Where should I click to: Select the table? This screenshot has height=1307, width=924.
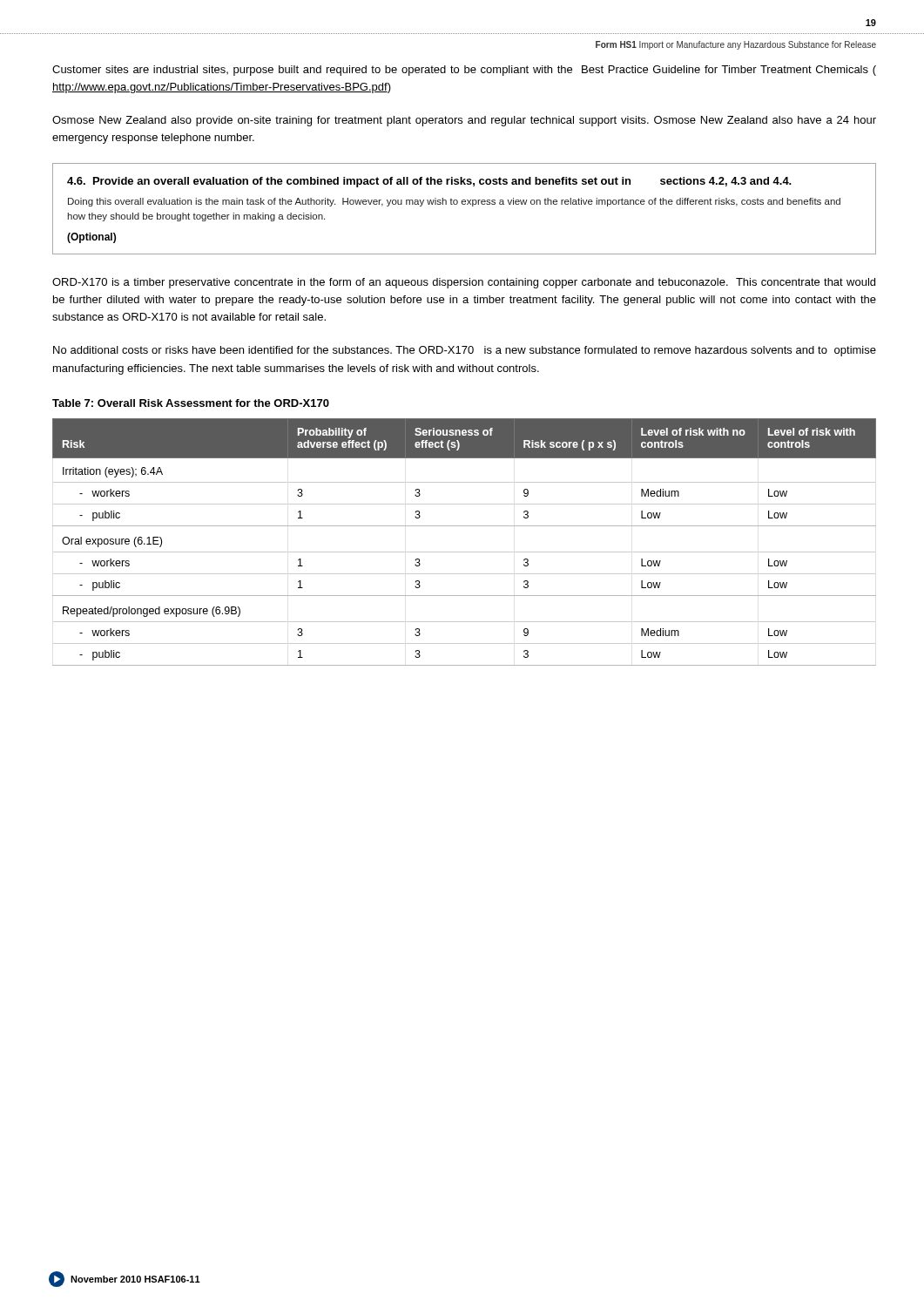[x=464, y=542]
